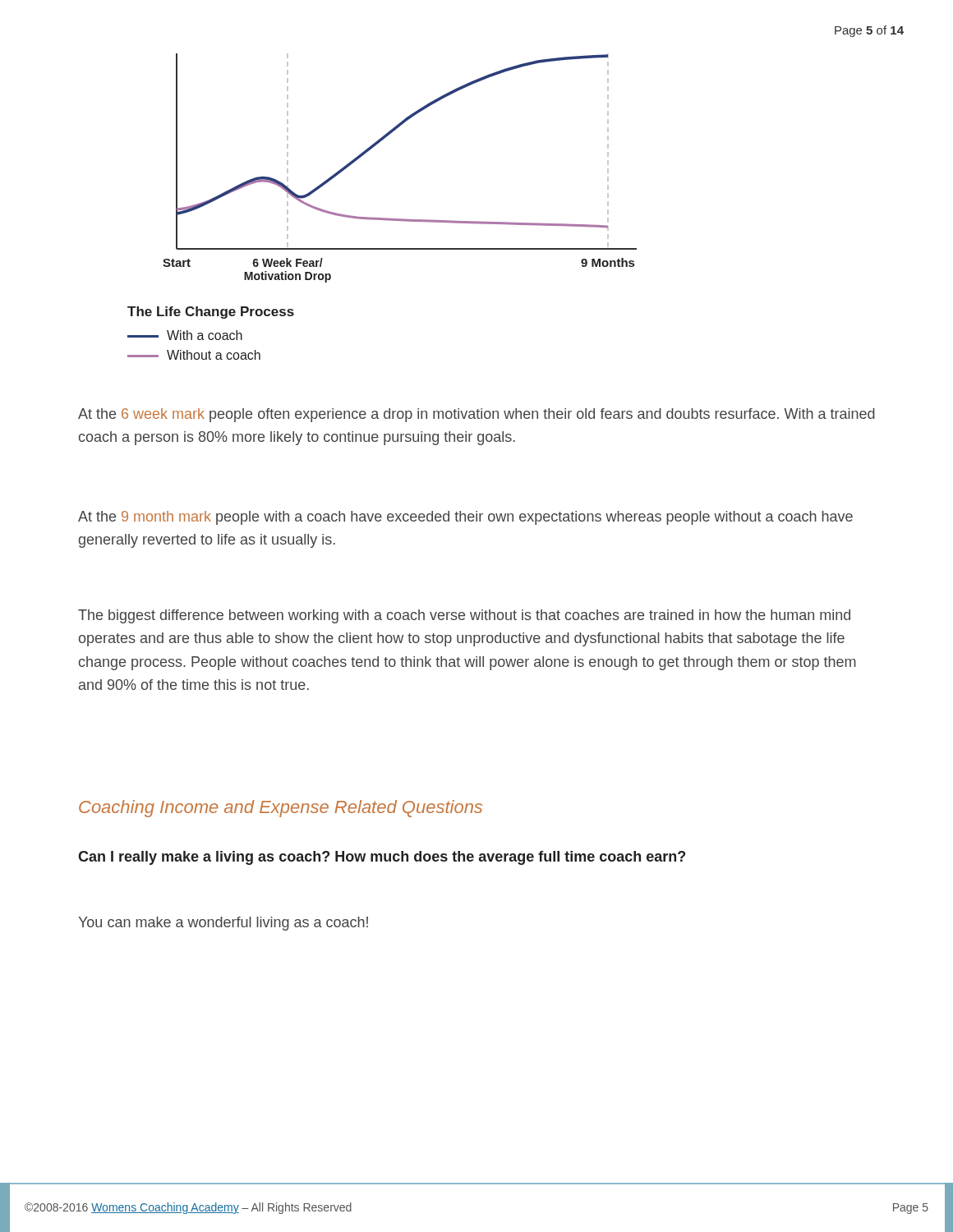Viewport: 953px width, 1232px height.
Task: Navigate to the passage starting "You can make a wonderful living as"
Action: pos(224,922)
